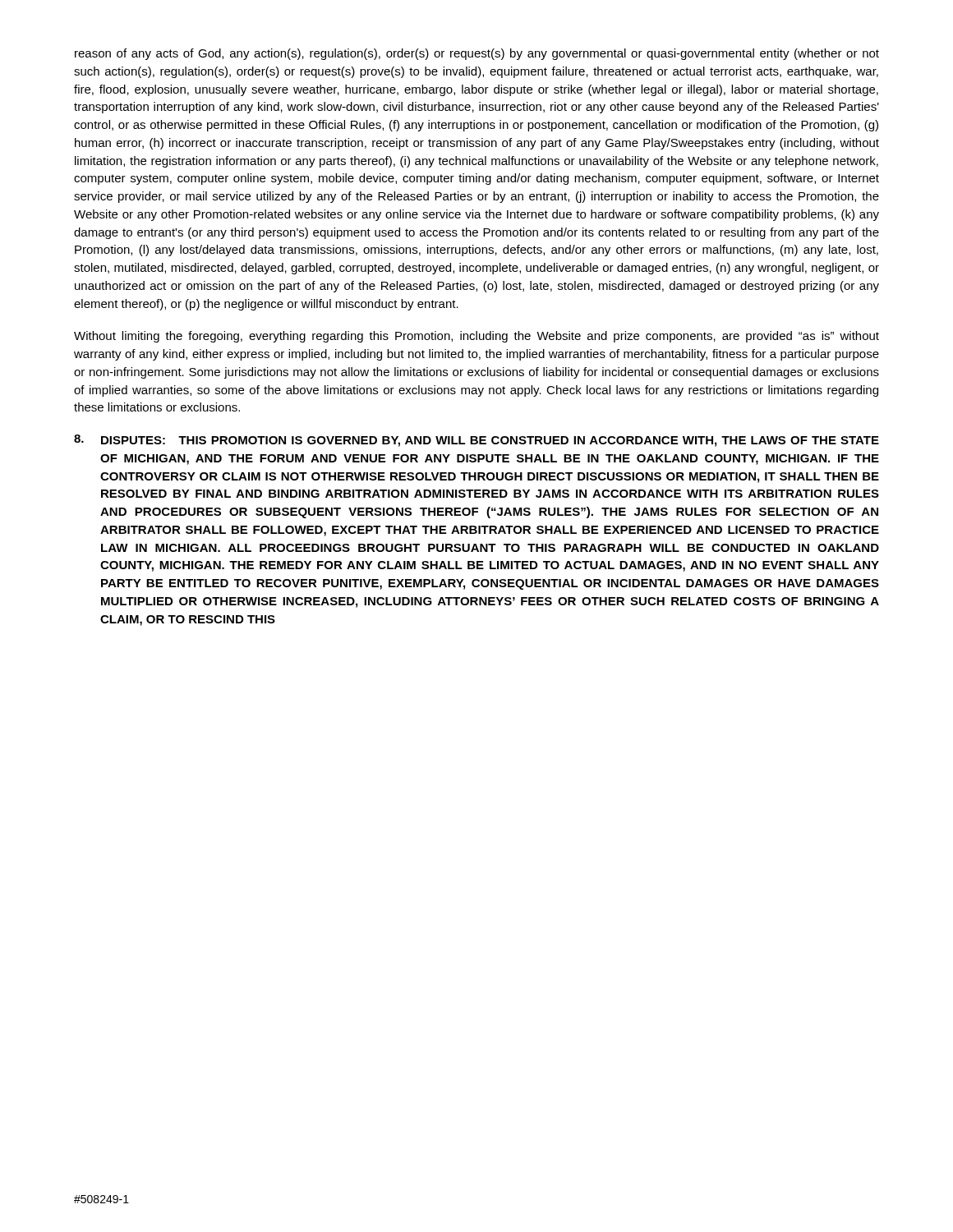Click on the region starting "reason of any acts of God, any action(s),"
The height and width of the screenshot is (1232, 953).
476,178
